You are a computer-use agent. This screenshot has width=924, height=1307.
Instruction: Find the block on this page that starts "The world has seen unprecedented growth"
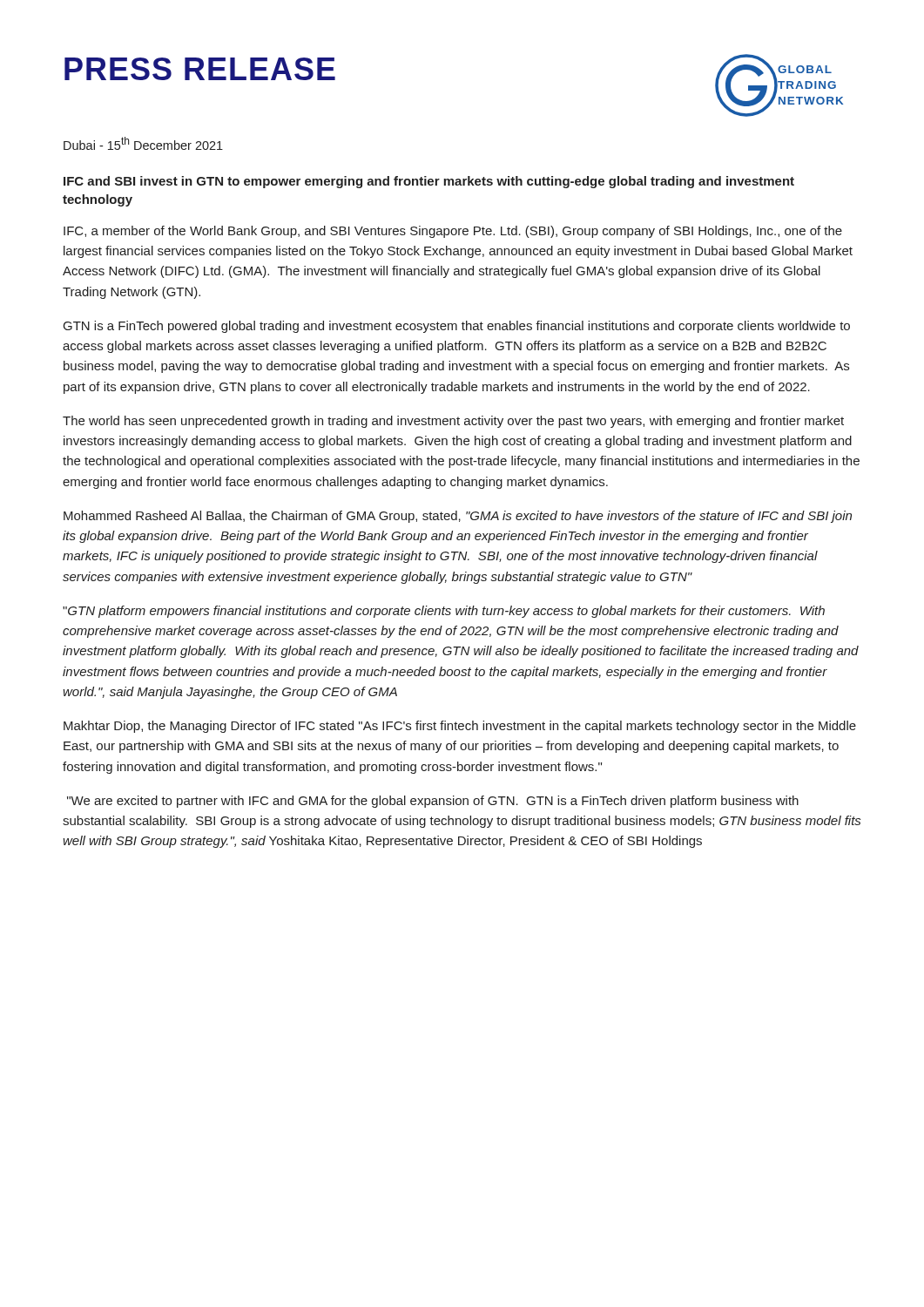click(461, 451)
